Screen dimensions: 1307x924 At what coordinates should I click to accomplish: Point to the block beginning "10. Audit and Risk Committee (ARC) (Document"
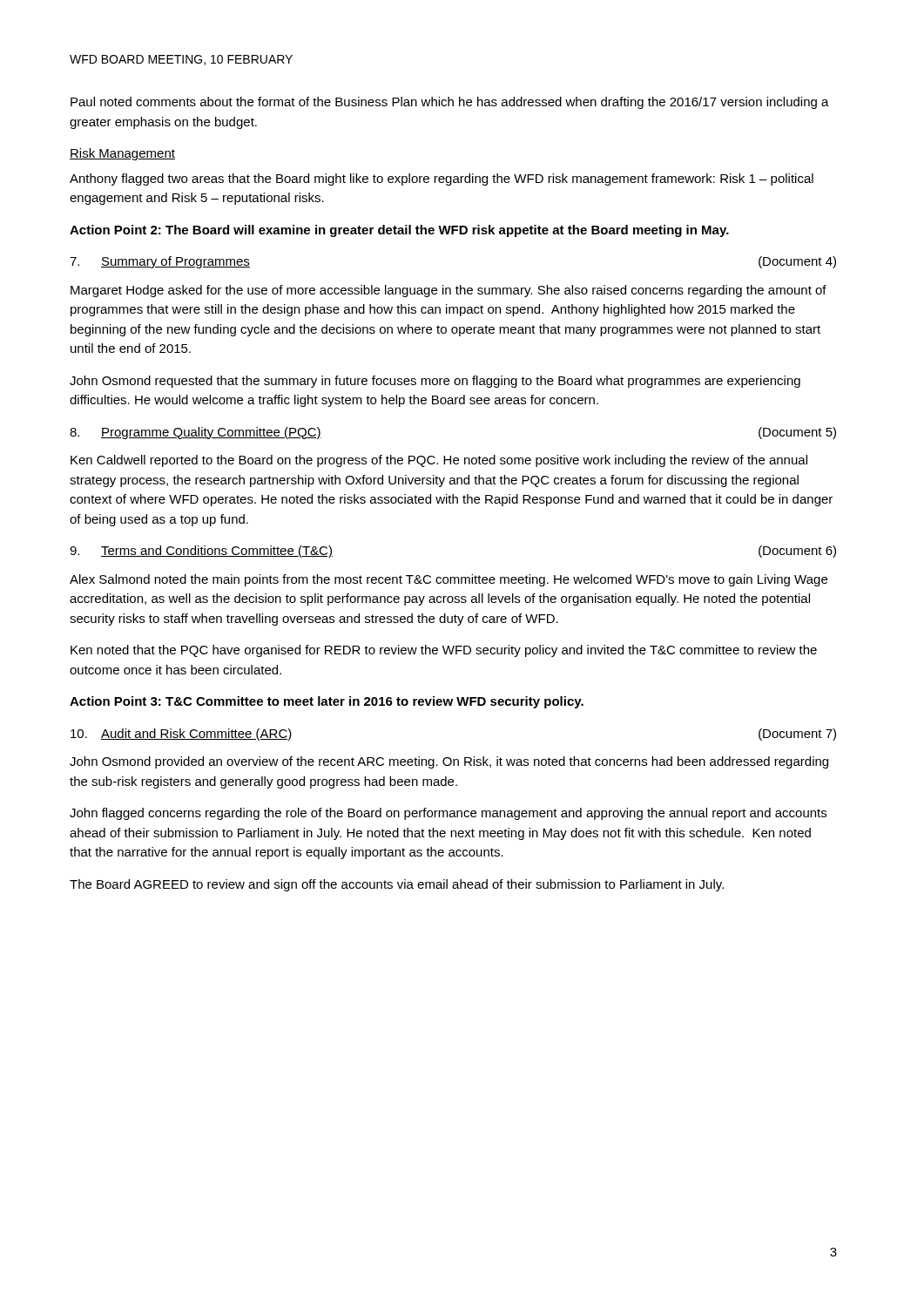pos(196,736)
